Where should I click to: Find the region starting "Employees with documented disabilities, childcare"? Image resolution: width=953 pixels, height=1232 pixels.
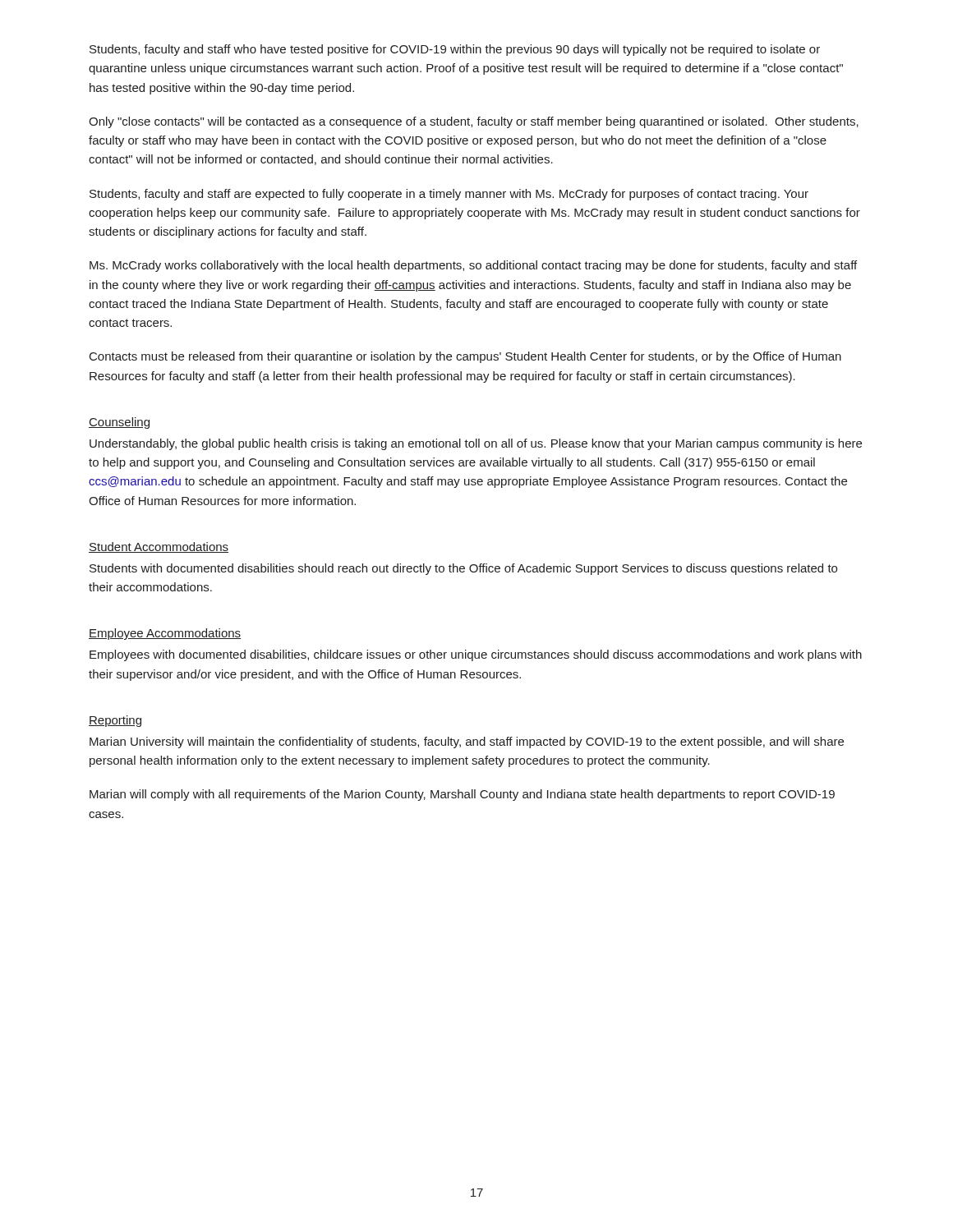[x=475, y=664]
